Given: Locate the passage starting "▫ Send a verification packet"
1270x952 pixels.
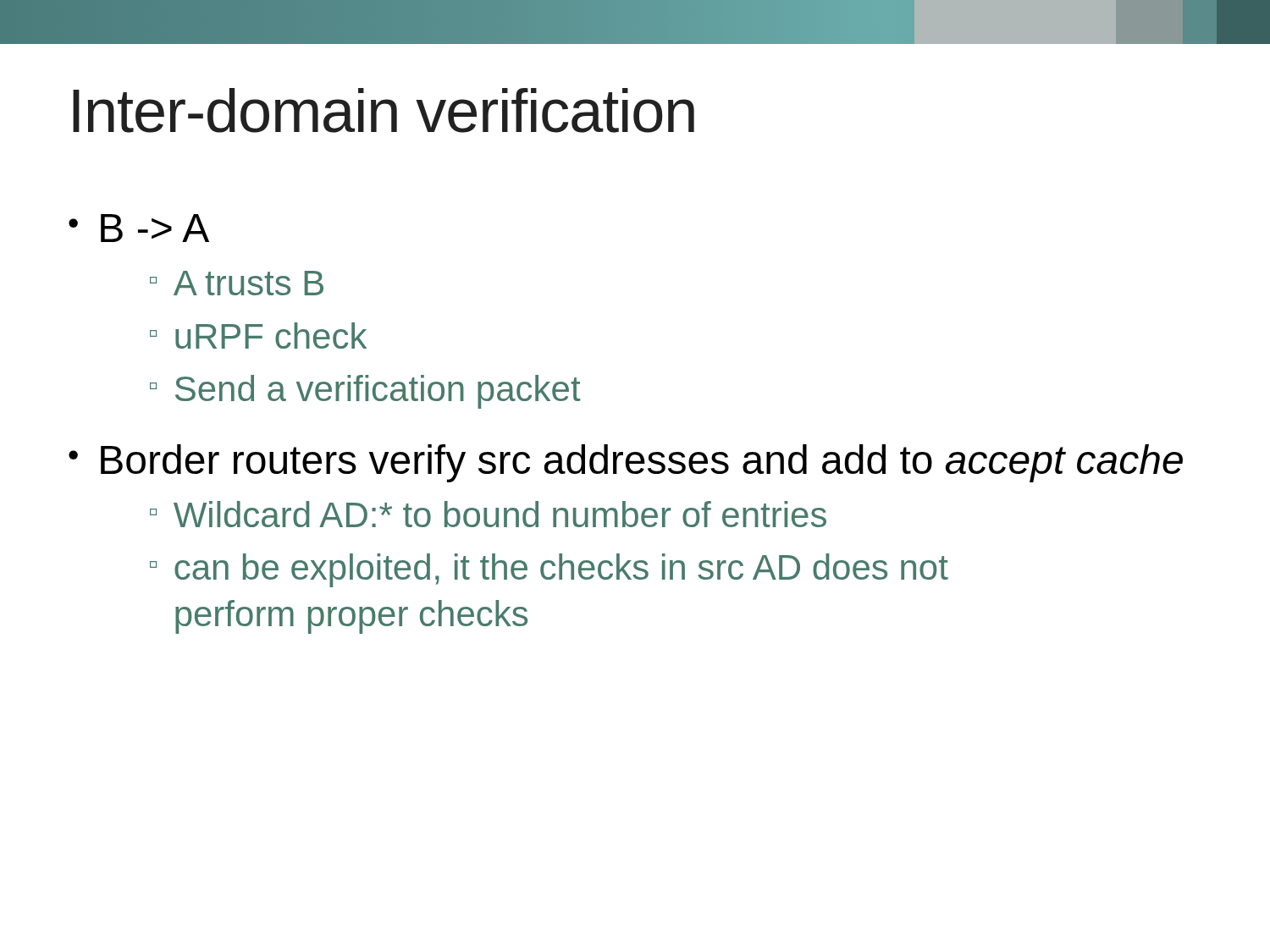Looking at the screenshot, I should point(364,390).
